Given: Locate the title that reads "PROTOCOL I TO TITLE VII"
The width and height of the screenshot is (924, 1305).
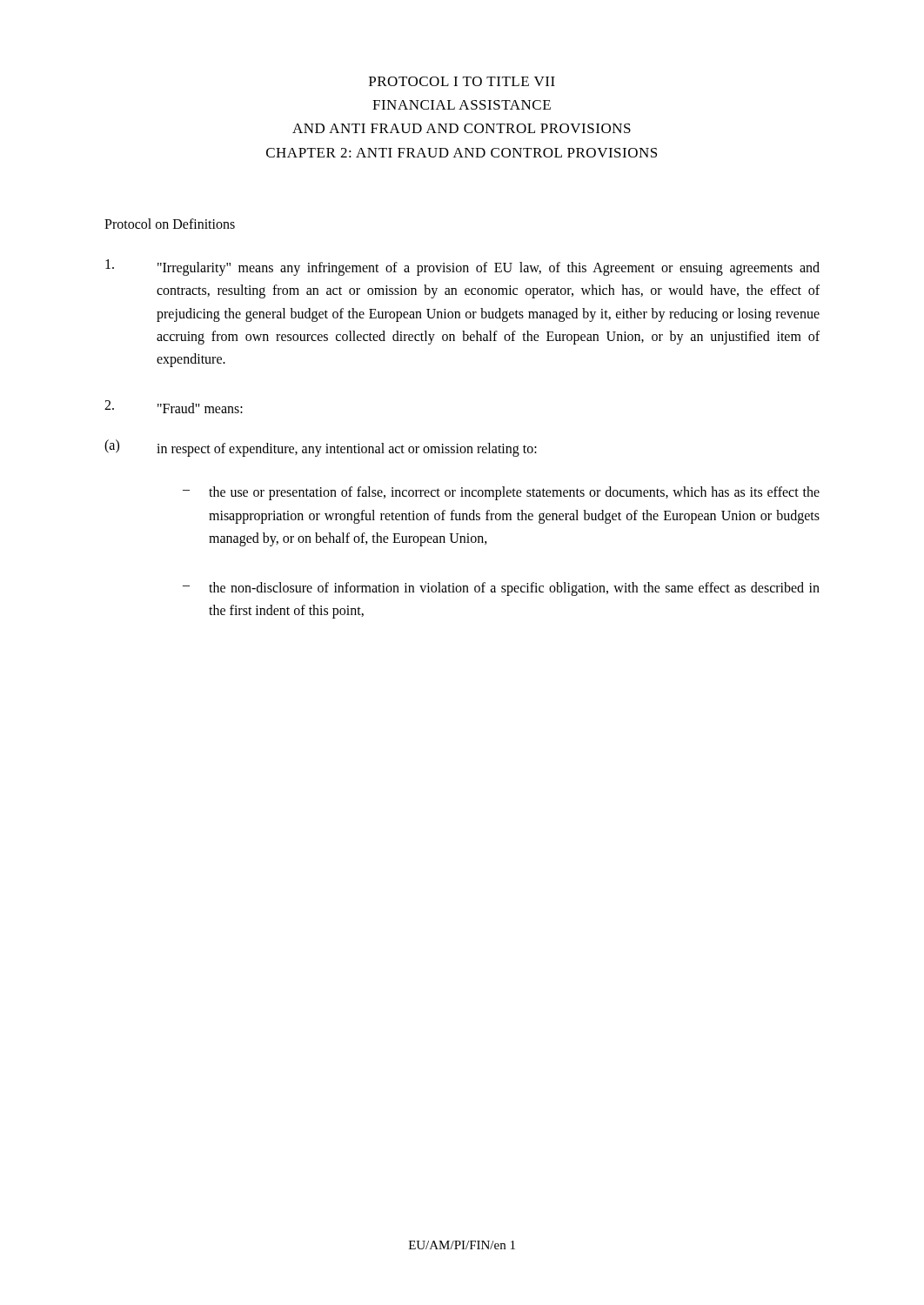Looking at the screenshot, I should [462, 117].
